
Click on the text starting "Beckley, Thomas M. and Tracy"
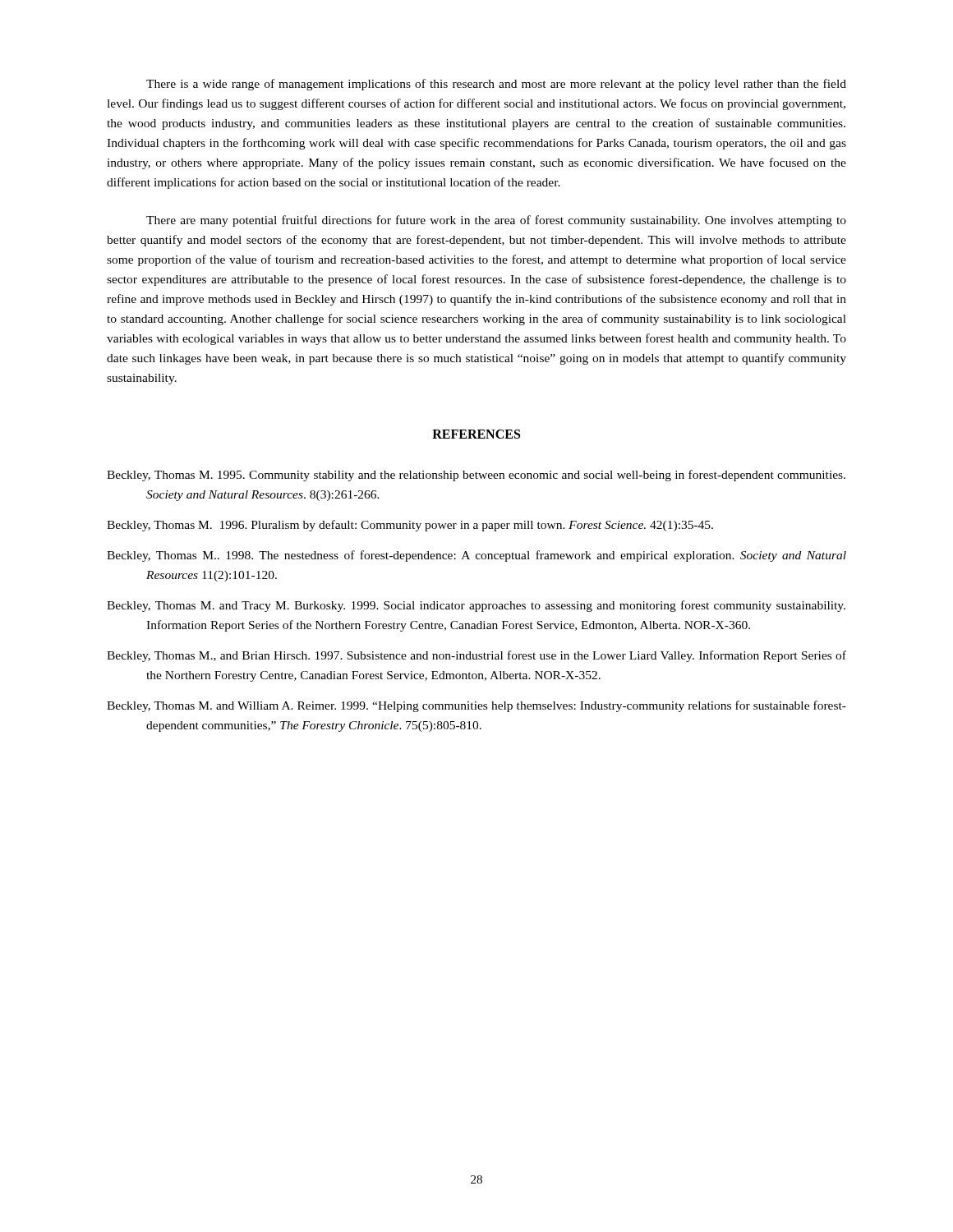[476, 615]
